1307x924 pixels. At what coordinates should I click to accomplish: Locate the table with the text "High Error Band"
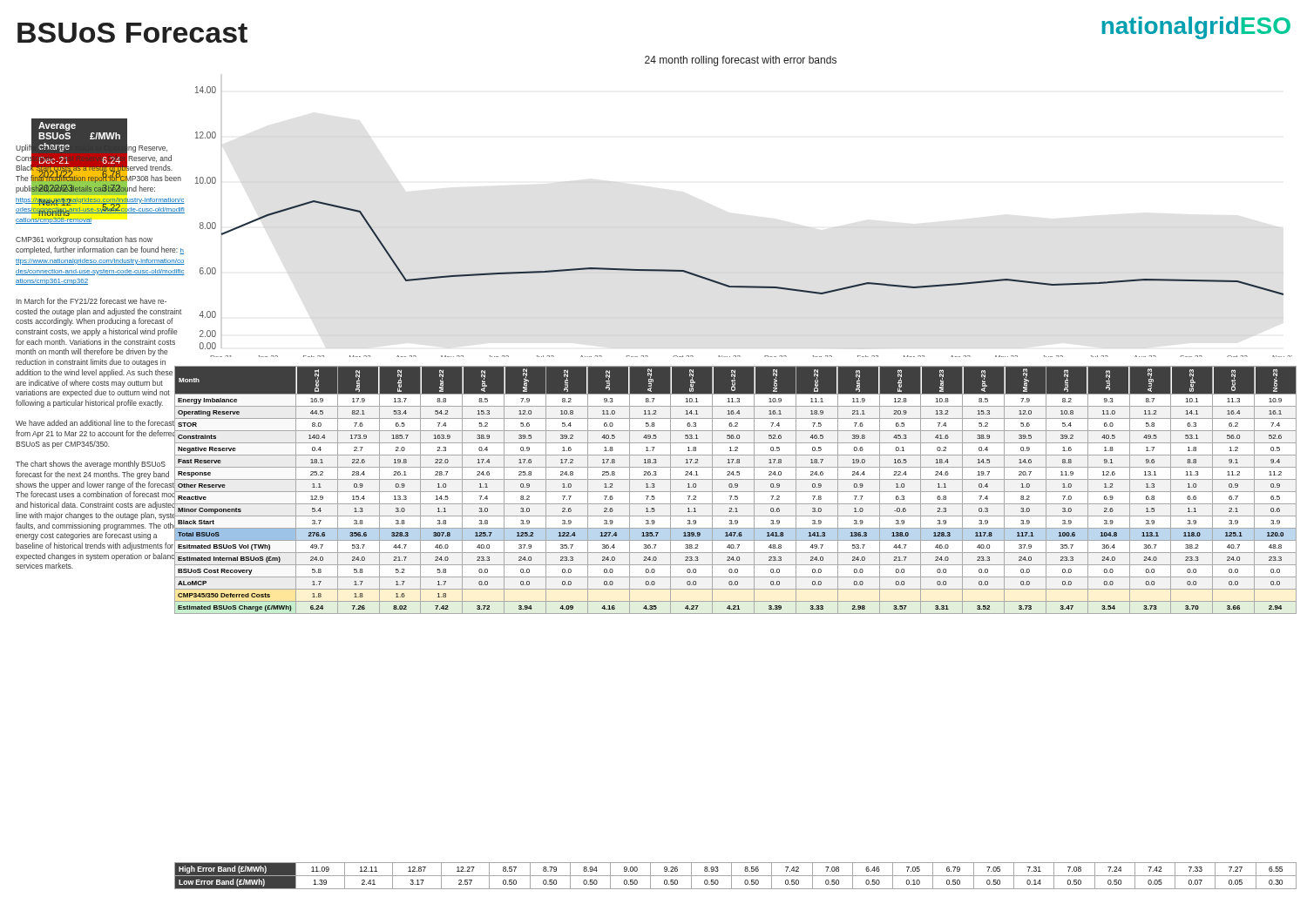pyautogui.click(x=735, y=876)
